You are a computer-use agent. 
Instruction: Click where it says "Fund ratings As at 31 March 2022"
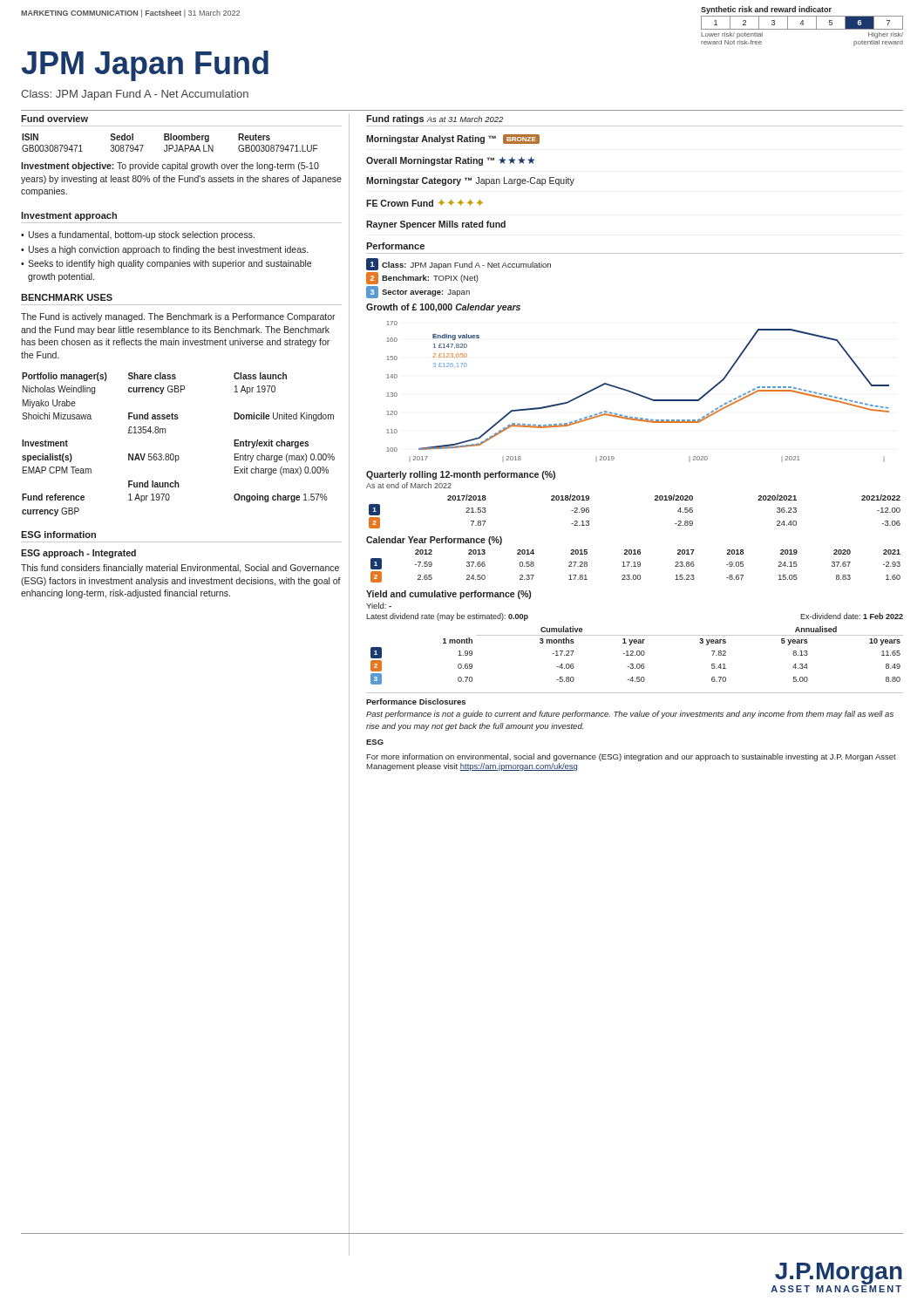(435, 119)
